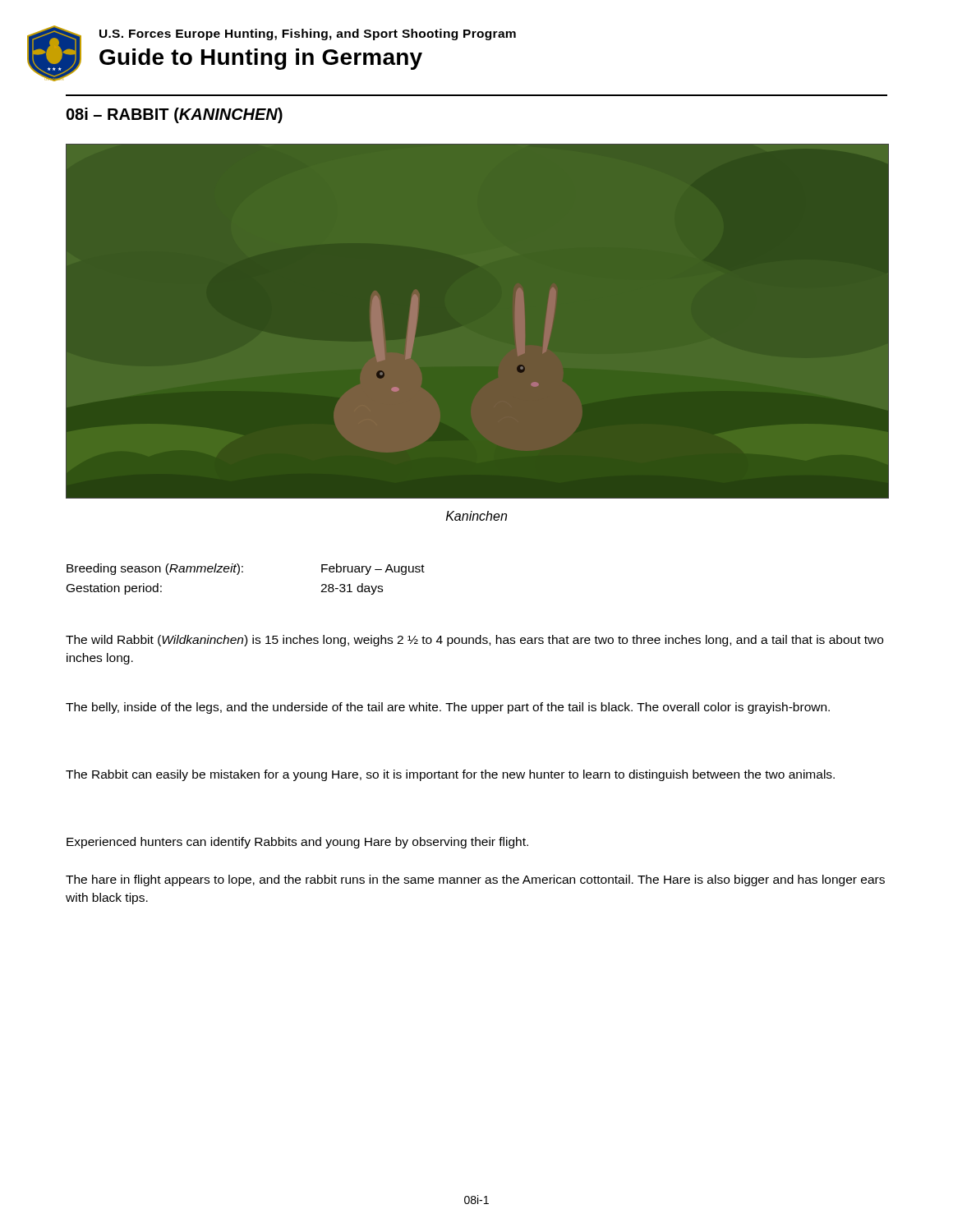
Task: Locate the element starting "Guide to Hunting in Germany"
Action: pos(261,57)
